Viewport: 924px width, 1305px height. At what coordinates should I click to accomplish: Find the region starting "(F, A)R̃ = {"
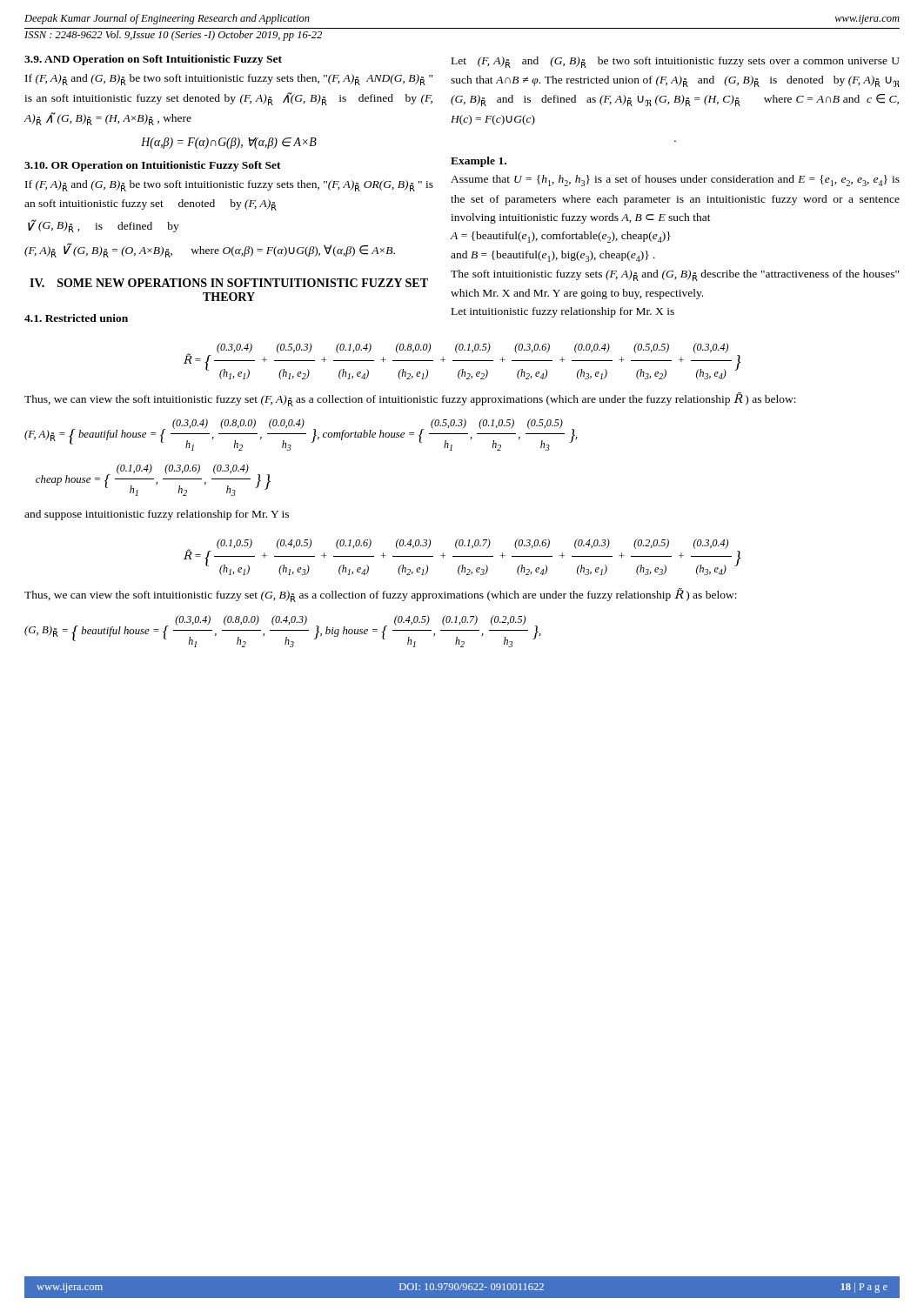tap(301, 457)
